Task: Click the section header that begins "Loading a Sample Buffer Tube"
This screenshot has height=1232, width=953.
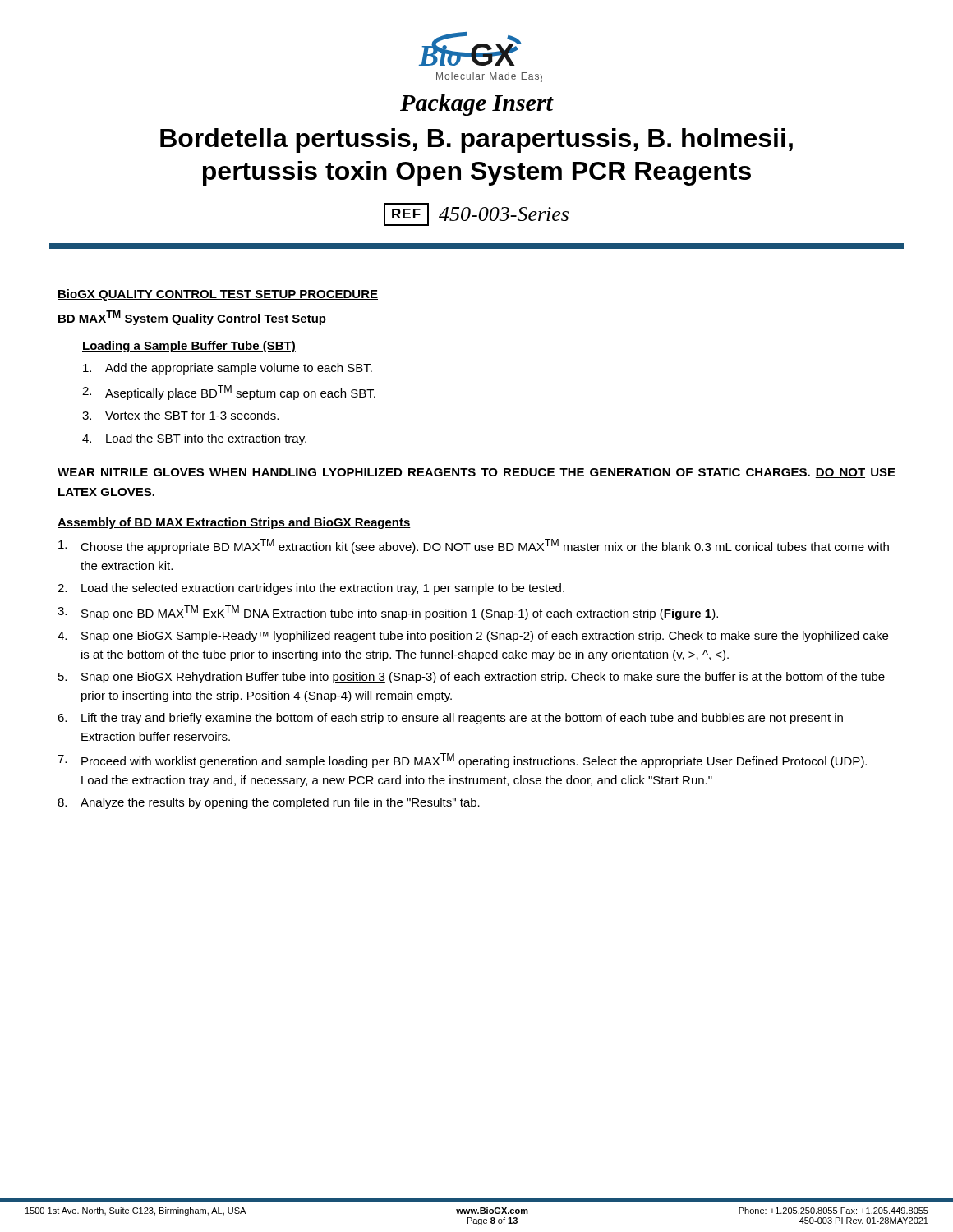Action: 189,345
